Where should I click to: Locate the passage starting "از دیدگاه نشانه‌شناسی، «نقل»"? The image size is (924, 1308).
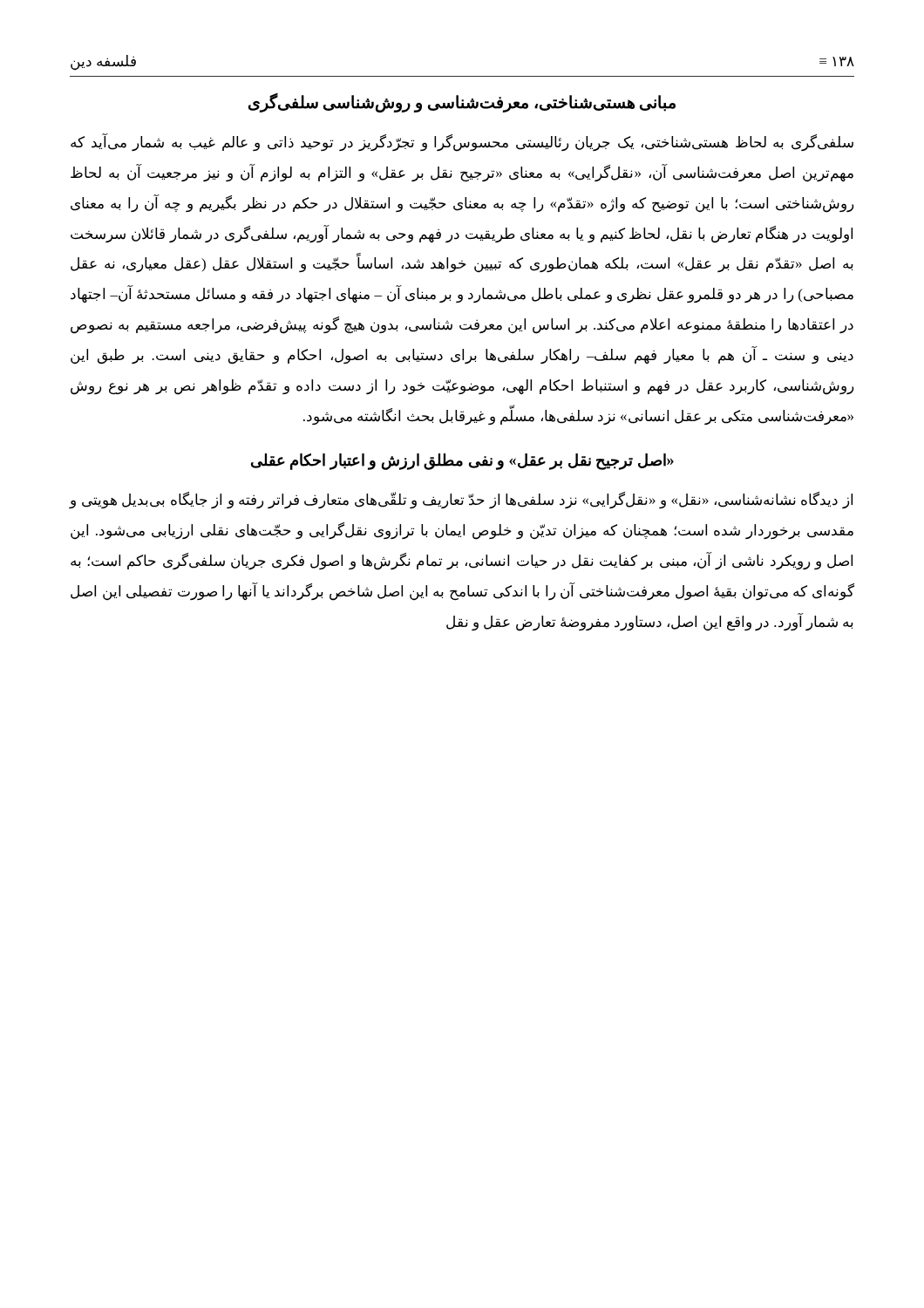tap(462, 561)
